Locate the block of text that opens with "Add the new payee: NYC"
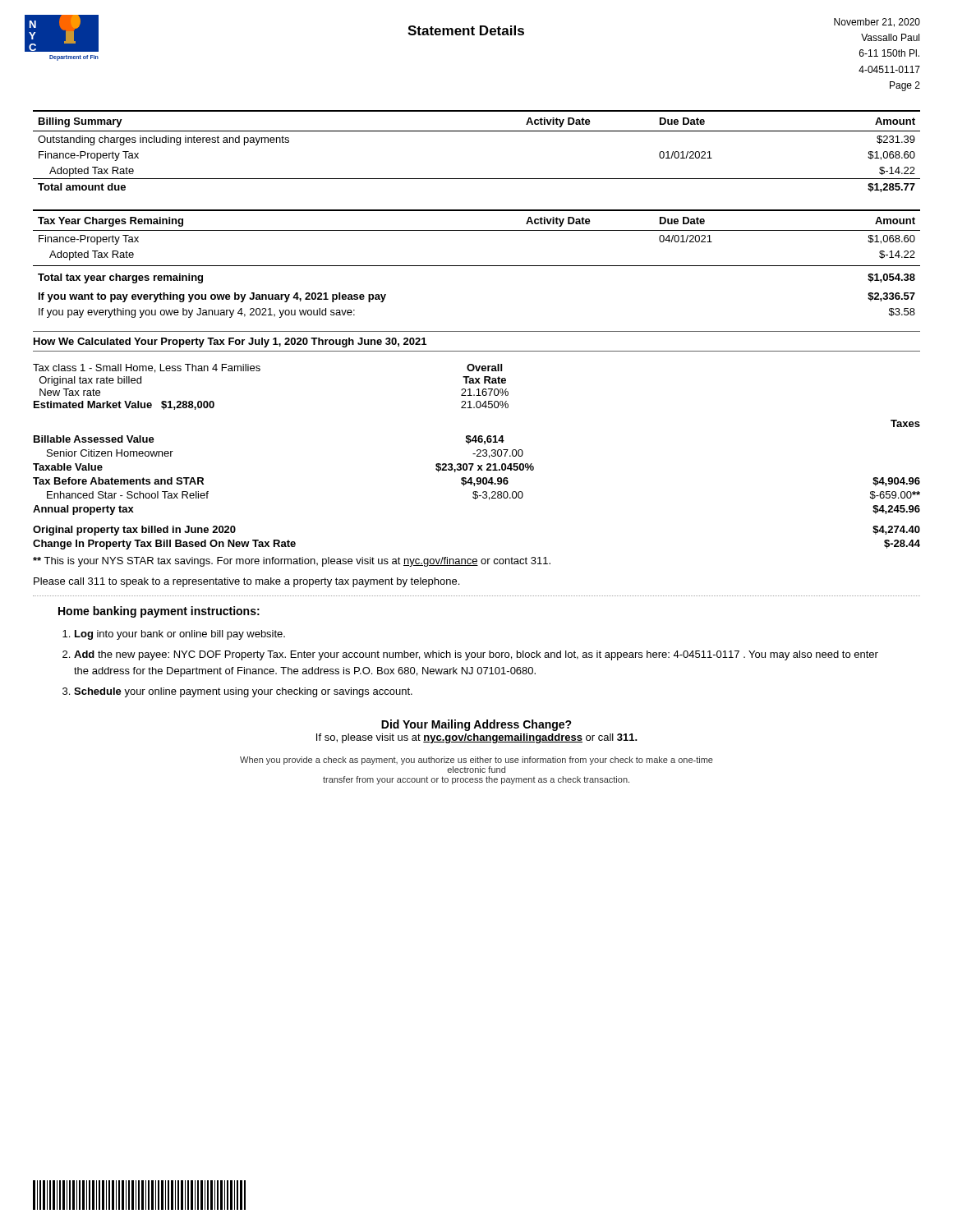Image resolution: width=953 pixels, height=1232 pixels. (x=476, y=663)
